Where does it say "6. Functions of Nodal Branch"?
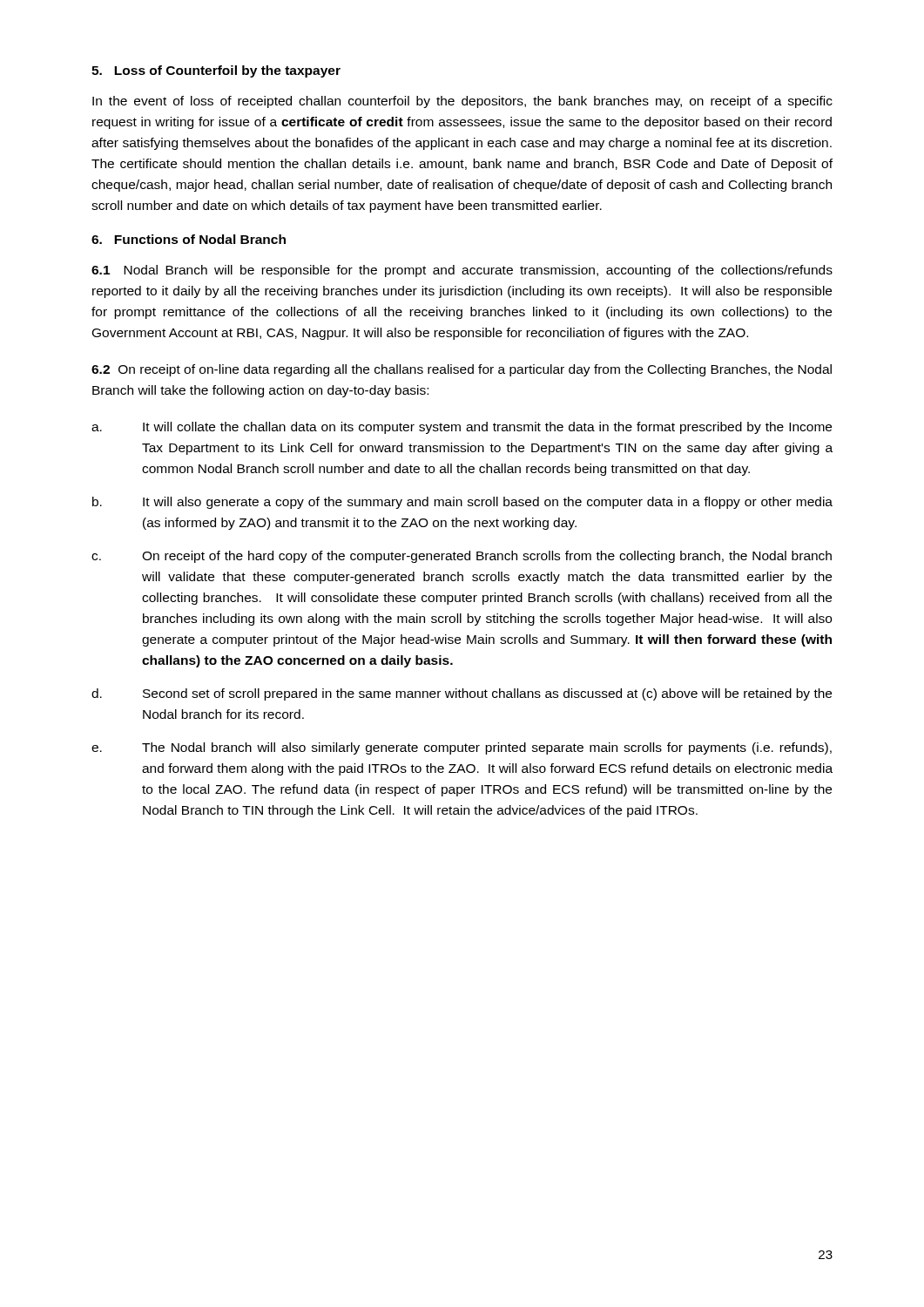This screenshot has width=924, height=1307. pos(189,239)
